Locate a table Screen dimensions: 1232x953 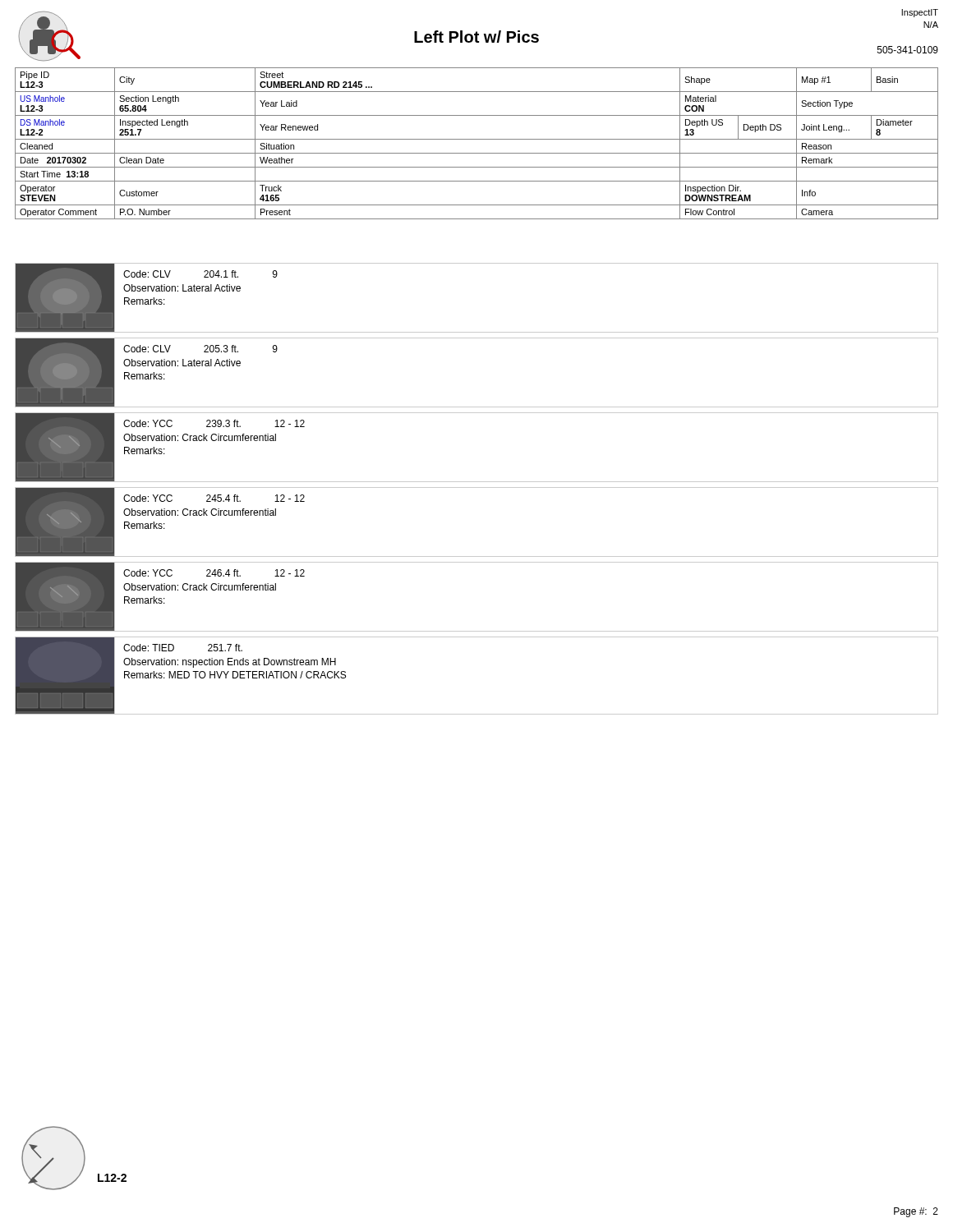pyautogui.click(x=476, y=143)
